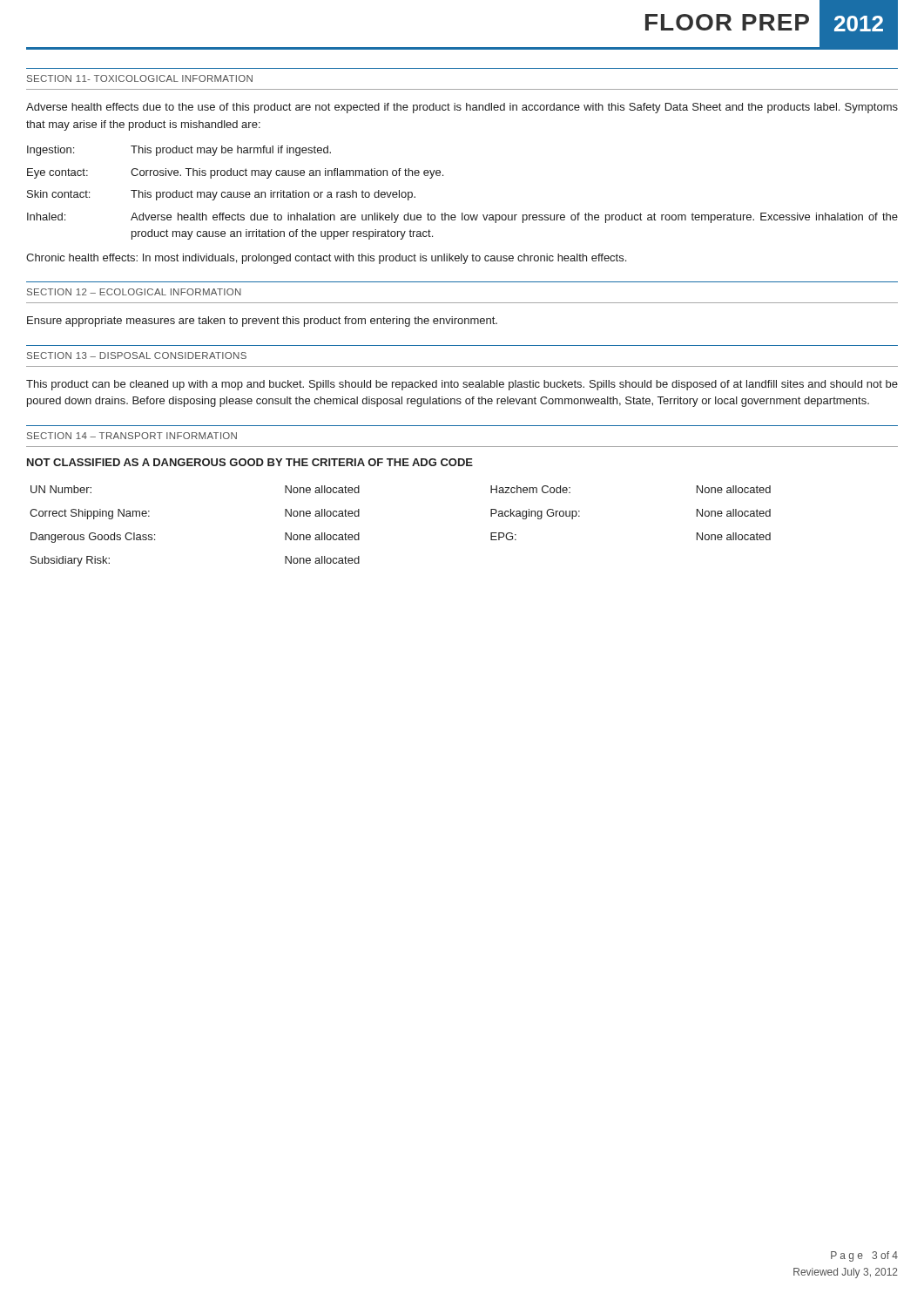
Task: Select the block starting "SECTION 14 – TRANSPORT"
Action: pos(462,435)
